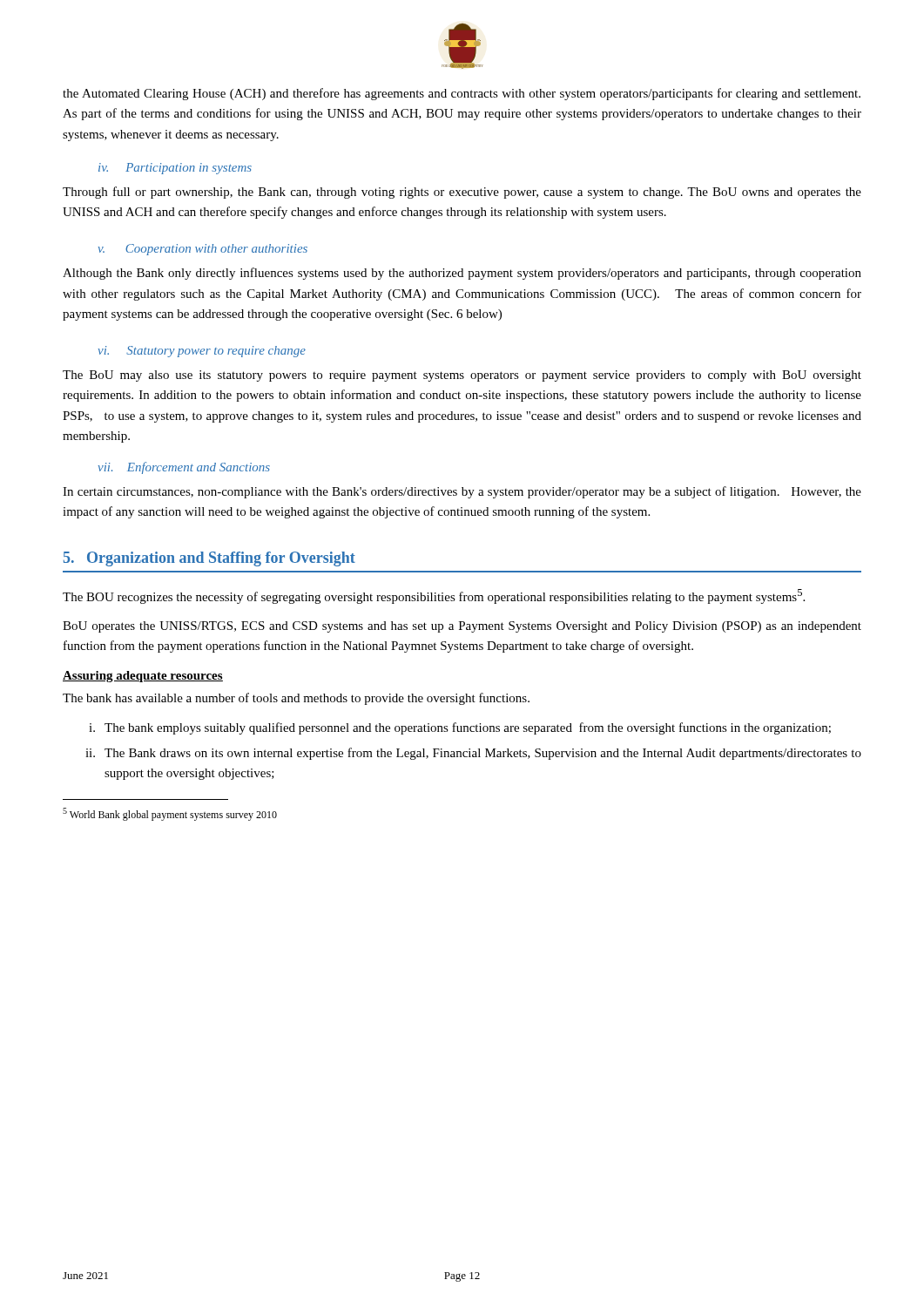The image size is (924, 1307).
Task: Where does it say "iv. Participation in systems"?
Action: [175, 167]
